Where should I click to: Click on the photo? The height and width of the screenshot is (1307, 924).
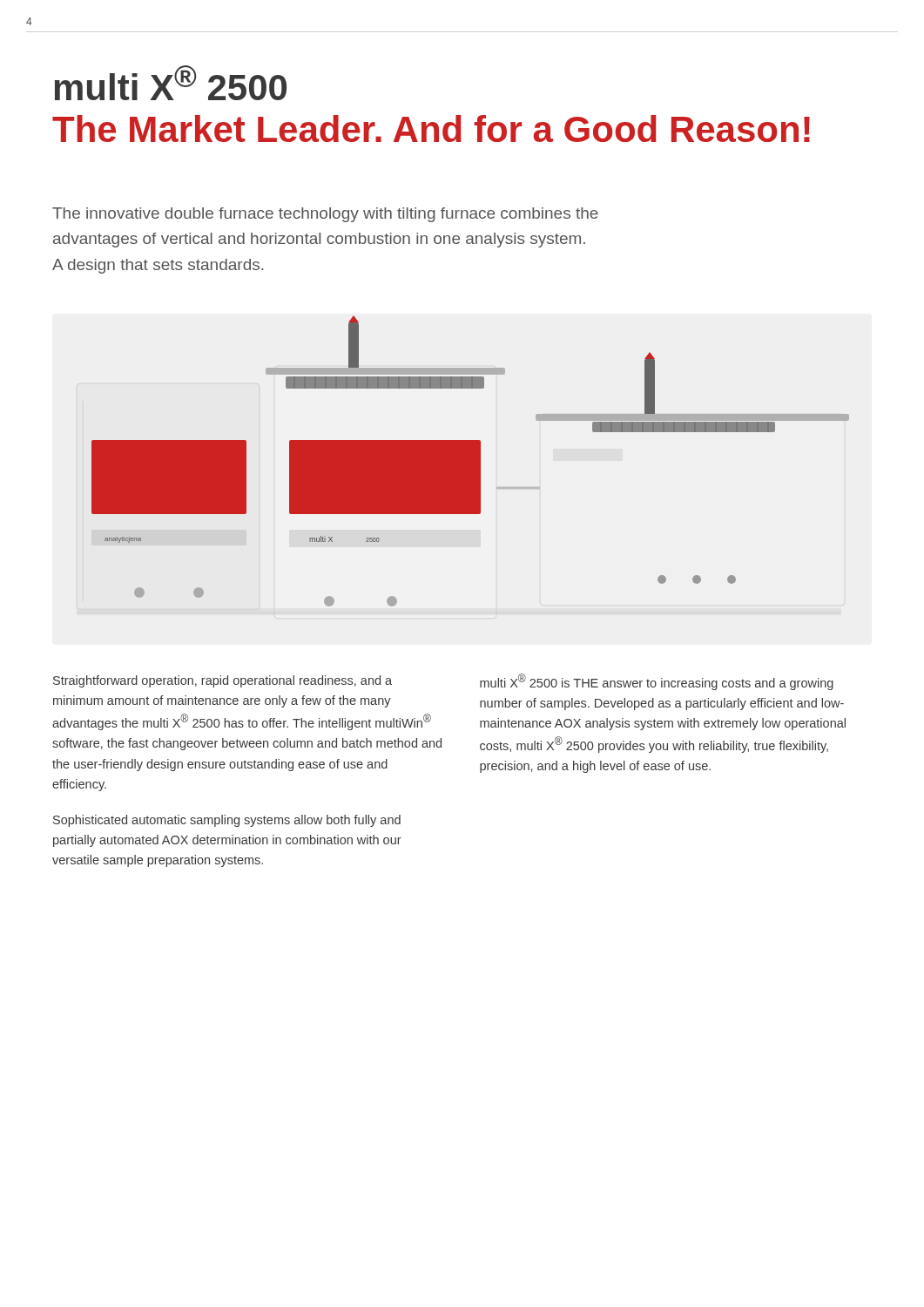click(462, 479)
